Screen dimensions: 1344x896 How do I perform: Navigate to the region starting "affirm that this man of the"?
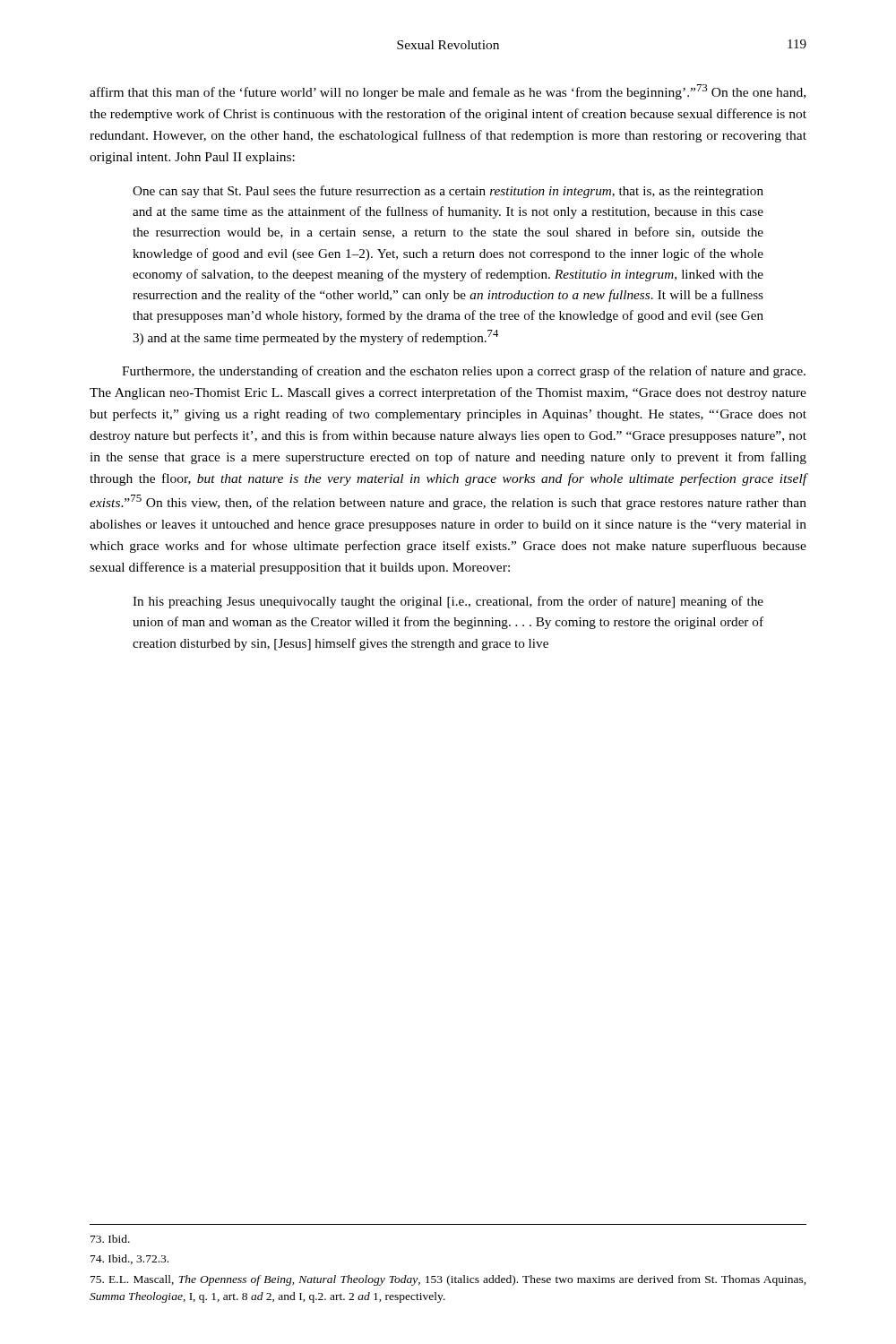tap(448, 123)
